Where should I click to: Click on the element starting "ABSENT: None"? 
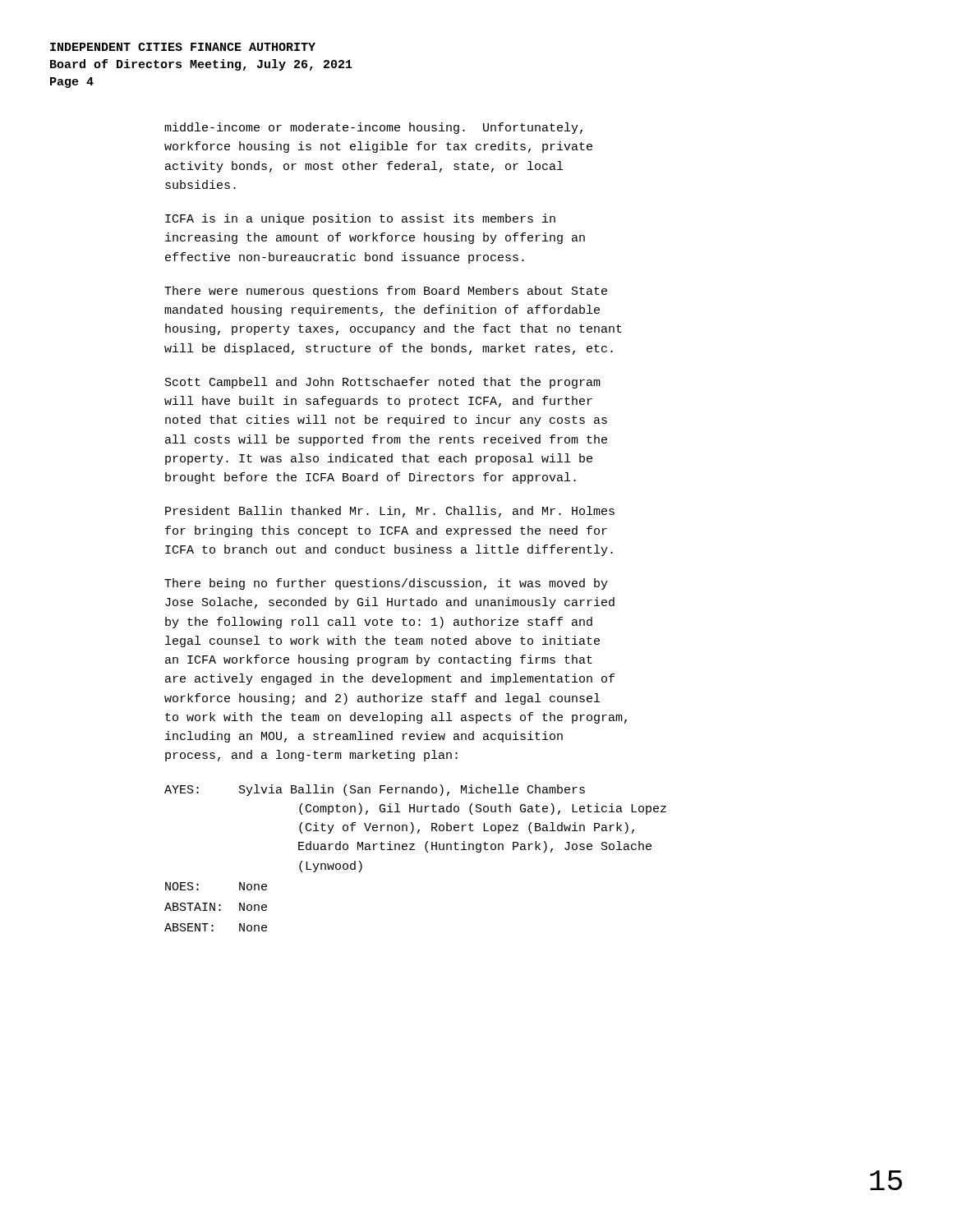(216, 927)
